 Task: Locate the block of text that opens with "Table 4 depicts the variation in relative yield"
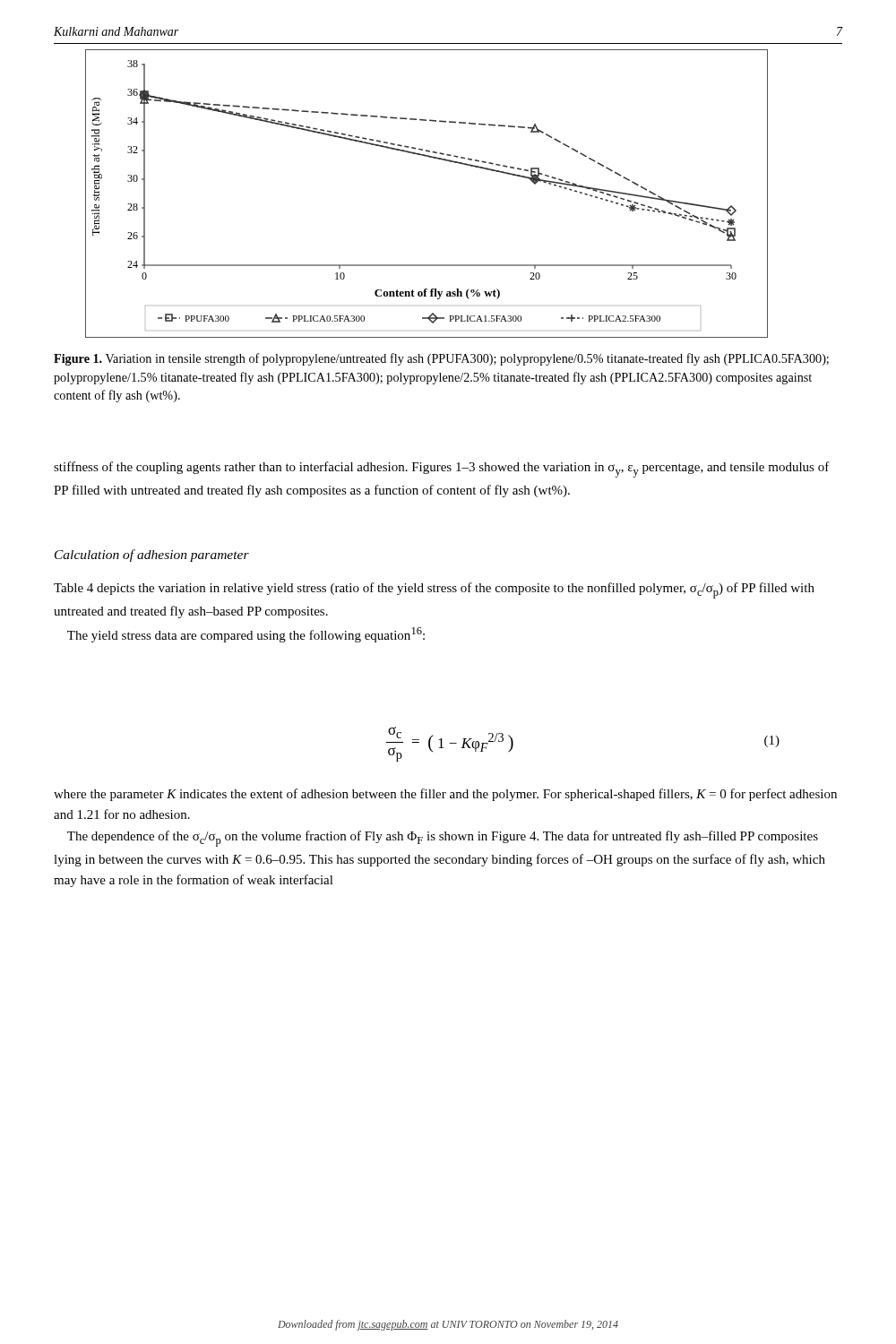click(434, 590)
